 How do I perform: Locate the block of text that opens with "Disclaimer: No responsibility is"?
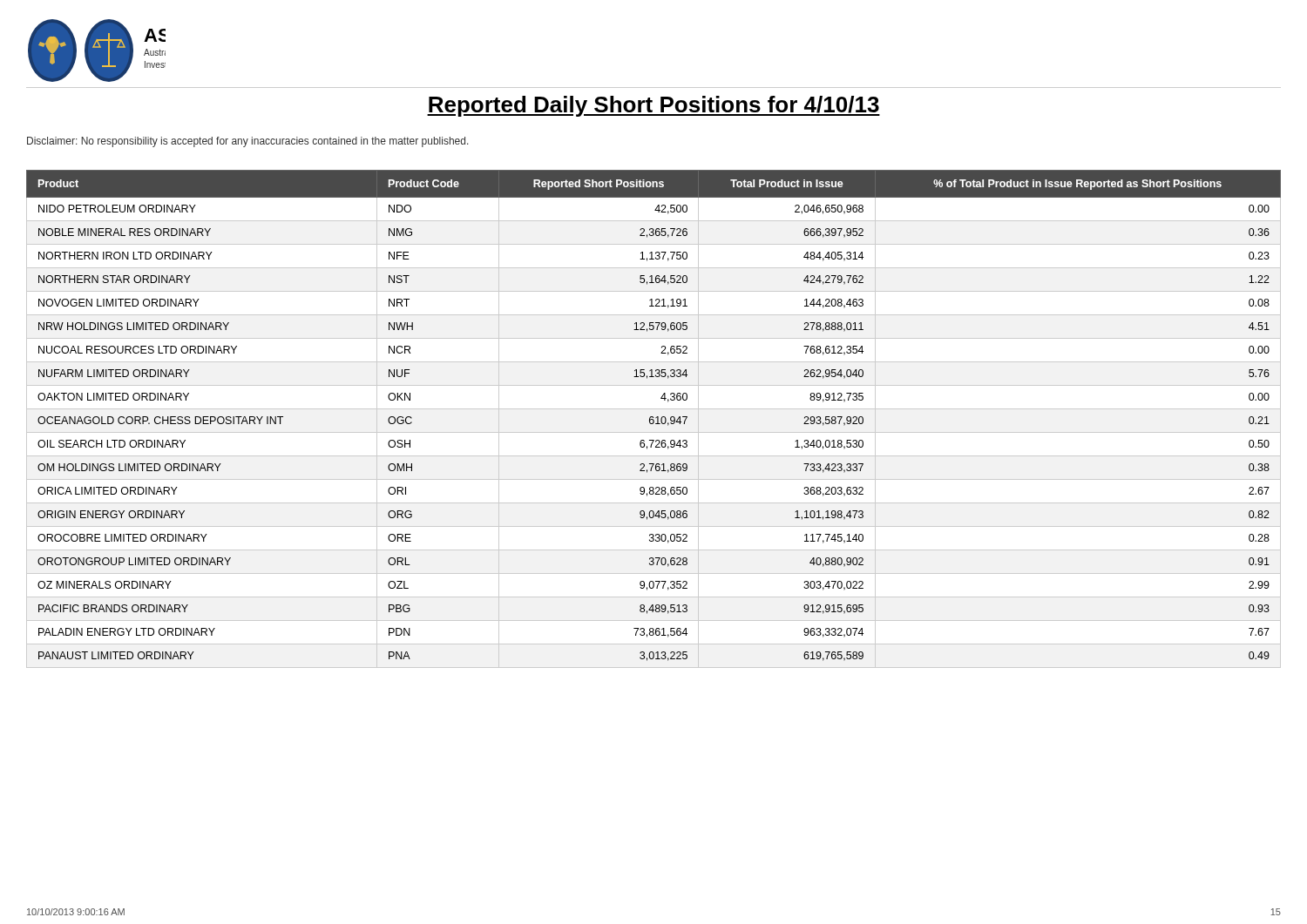tap(248, 141)
